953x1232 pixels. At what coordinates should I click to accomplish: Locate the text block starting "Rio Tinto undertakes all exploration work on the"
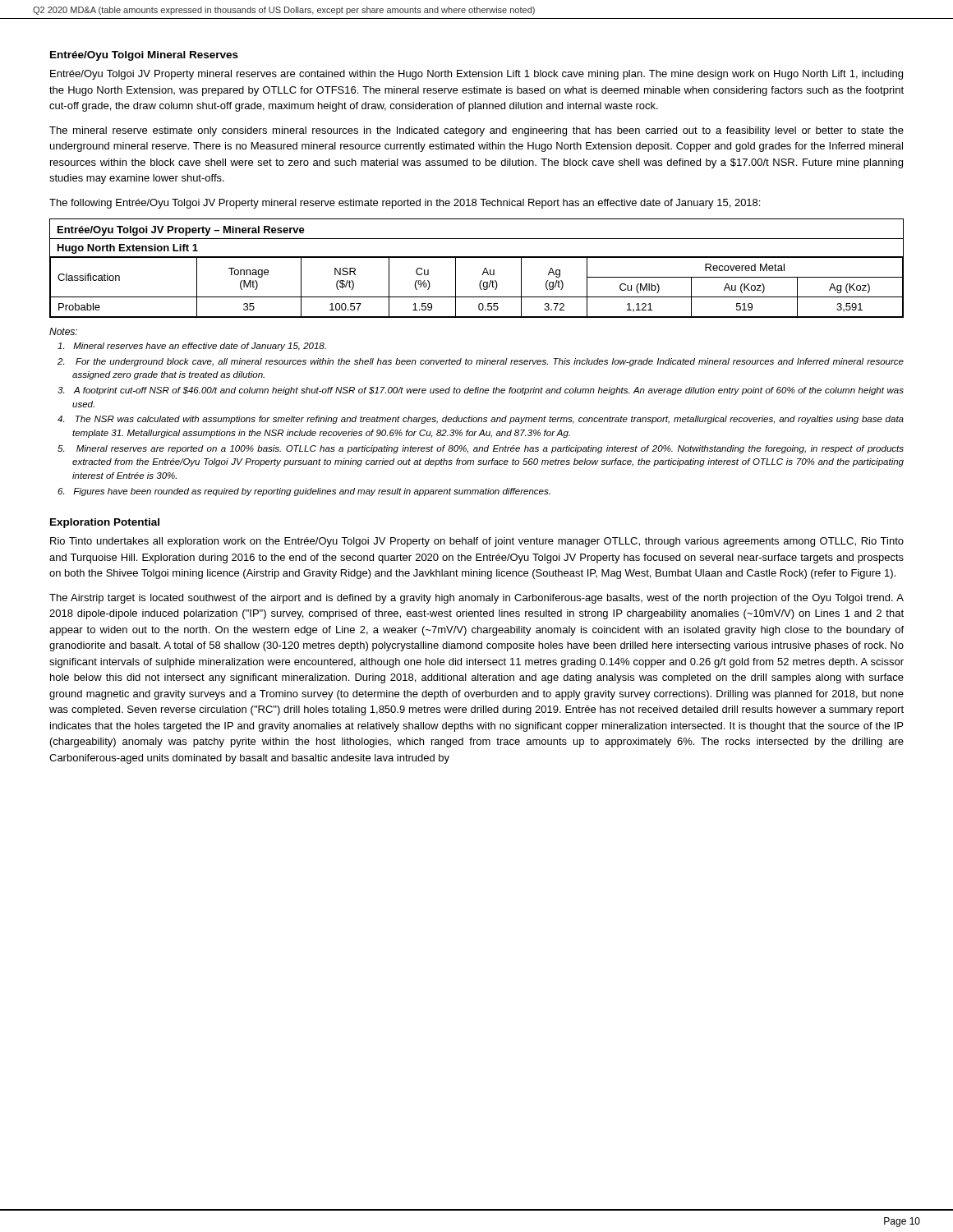pos(476,557)
